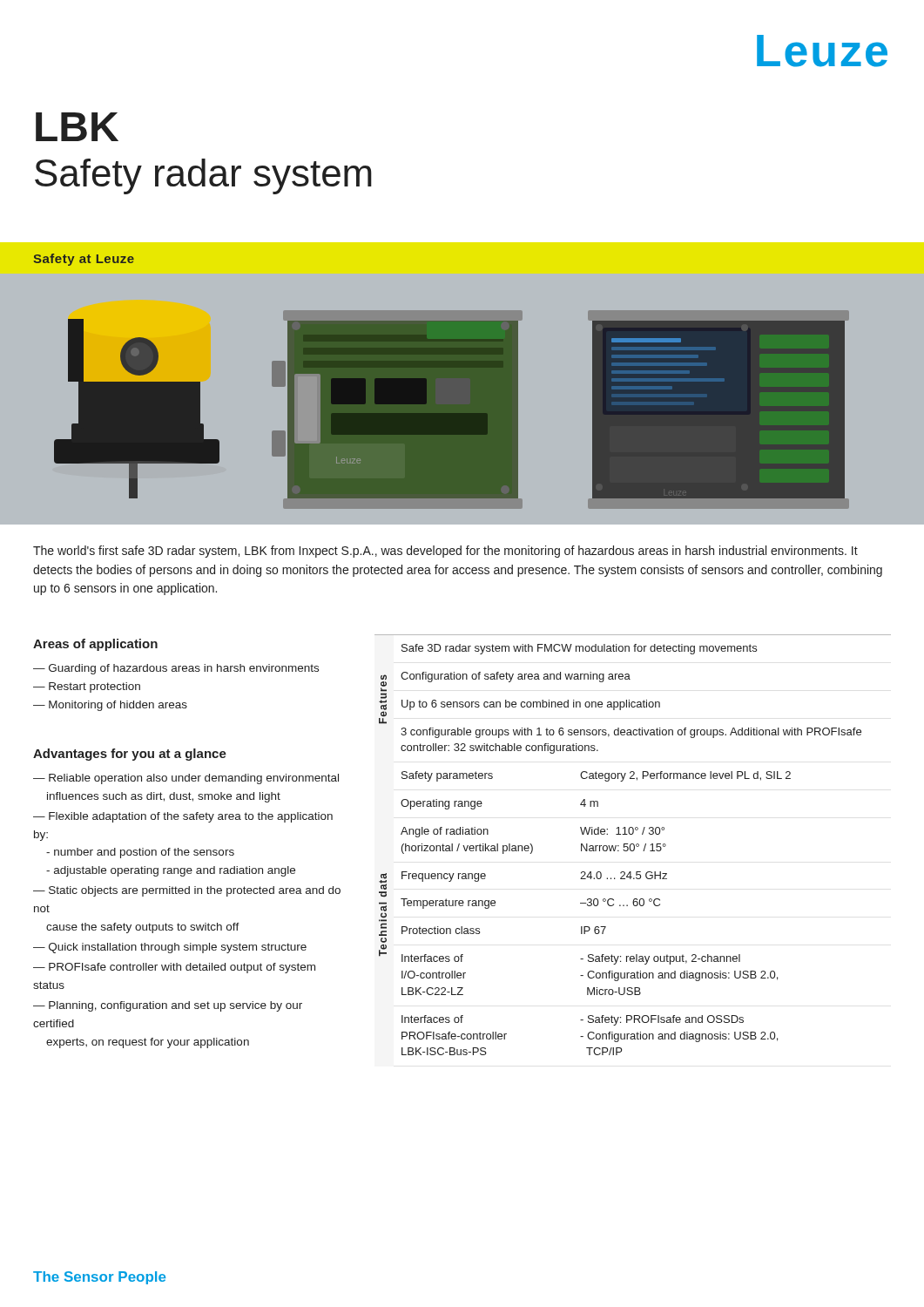924x1307 pixels.
Task: Locate the list item containing "— Static objects are permitted"
Action: tap(187, 891)
